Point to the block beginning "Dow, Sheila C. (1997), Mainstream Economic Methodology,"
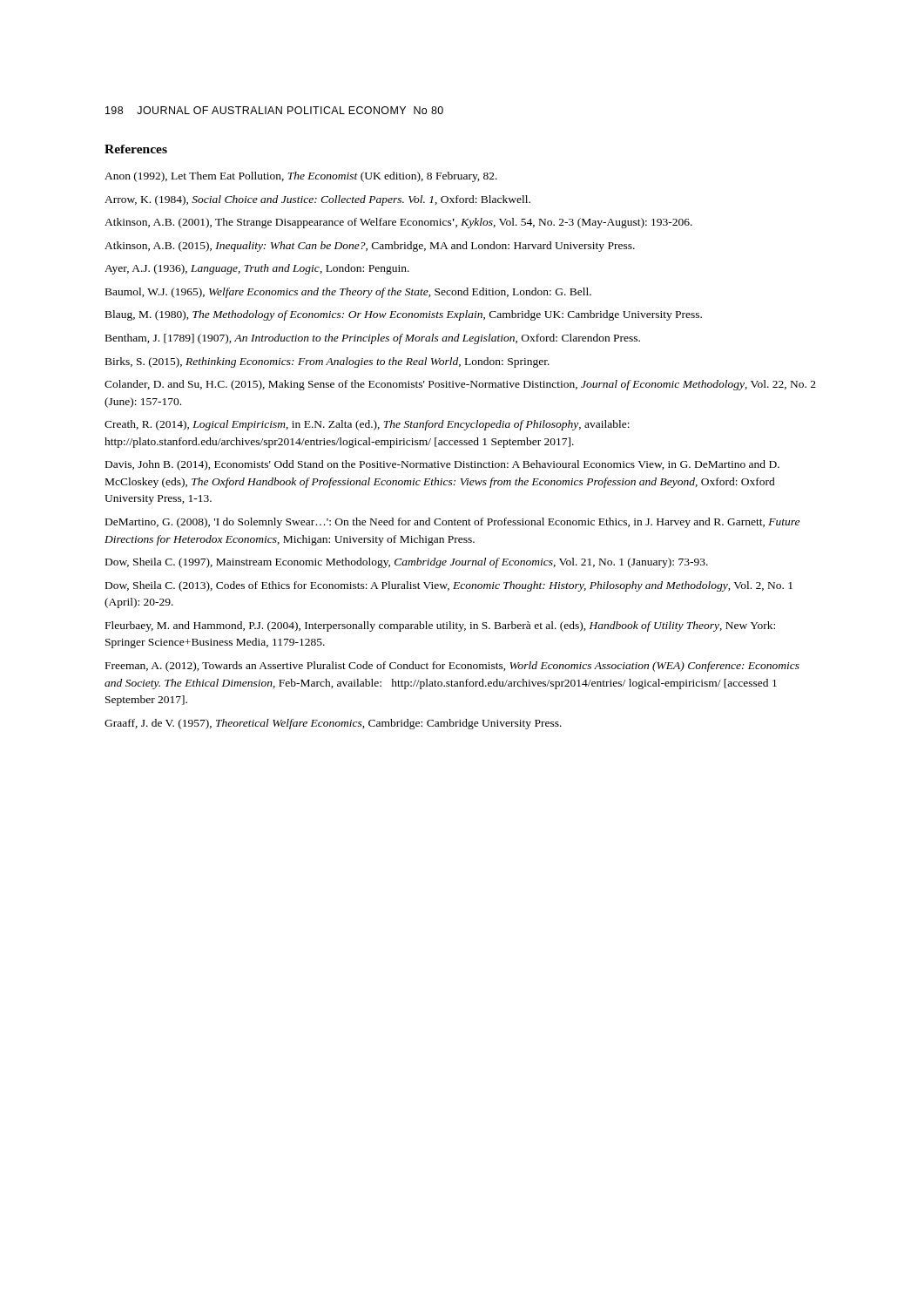The image size is (924, 1307). (x=406, y=562)
